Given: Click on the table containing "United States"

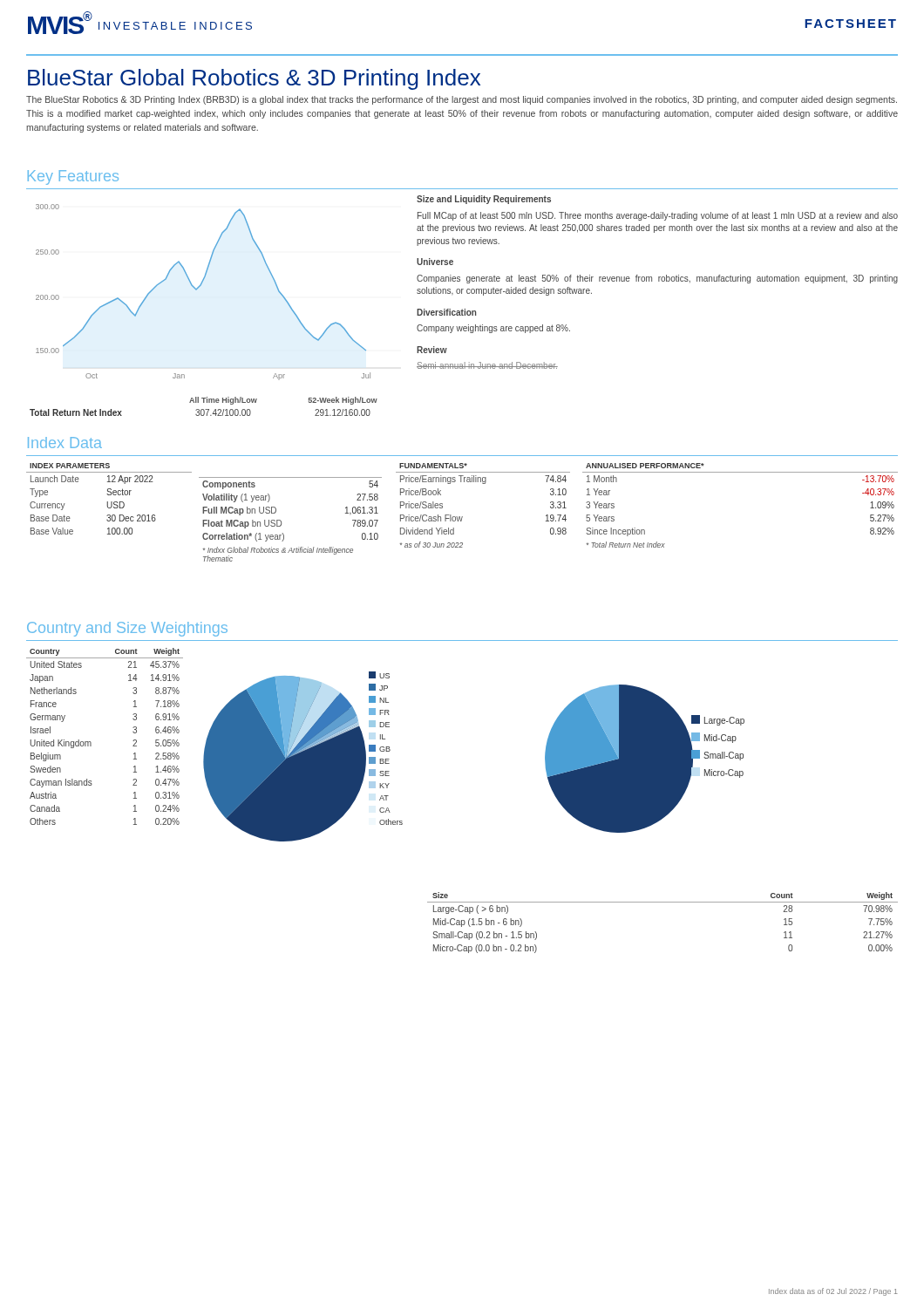Looking at the screenshot, I should coord(105,737).
